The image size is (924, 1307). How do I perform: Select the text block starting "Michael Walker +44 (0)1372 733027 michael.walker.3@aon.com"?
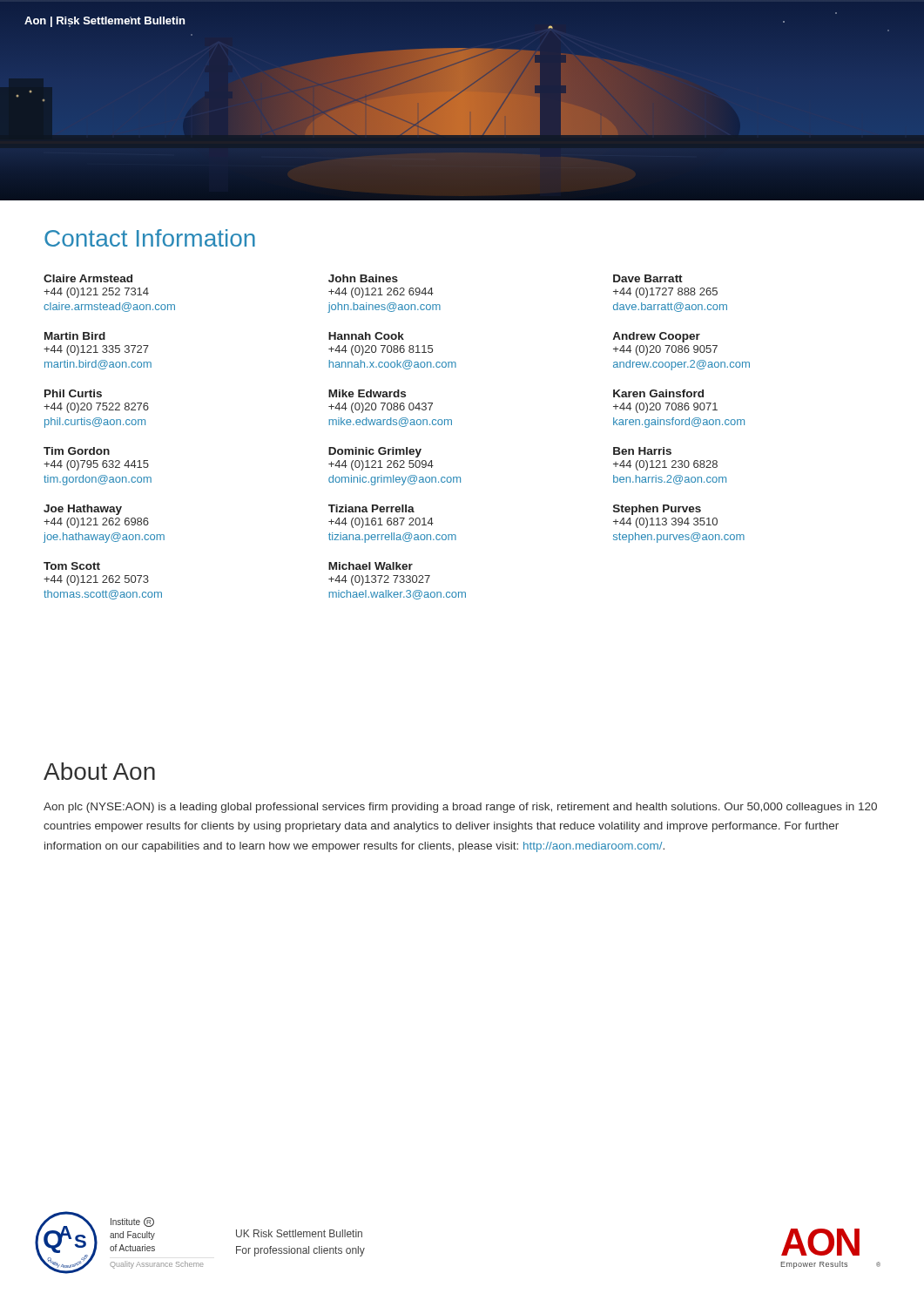coord(462,580)
